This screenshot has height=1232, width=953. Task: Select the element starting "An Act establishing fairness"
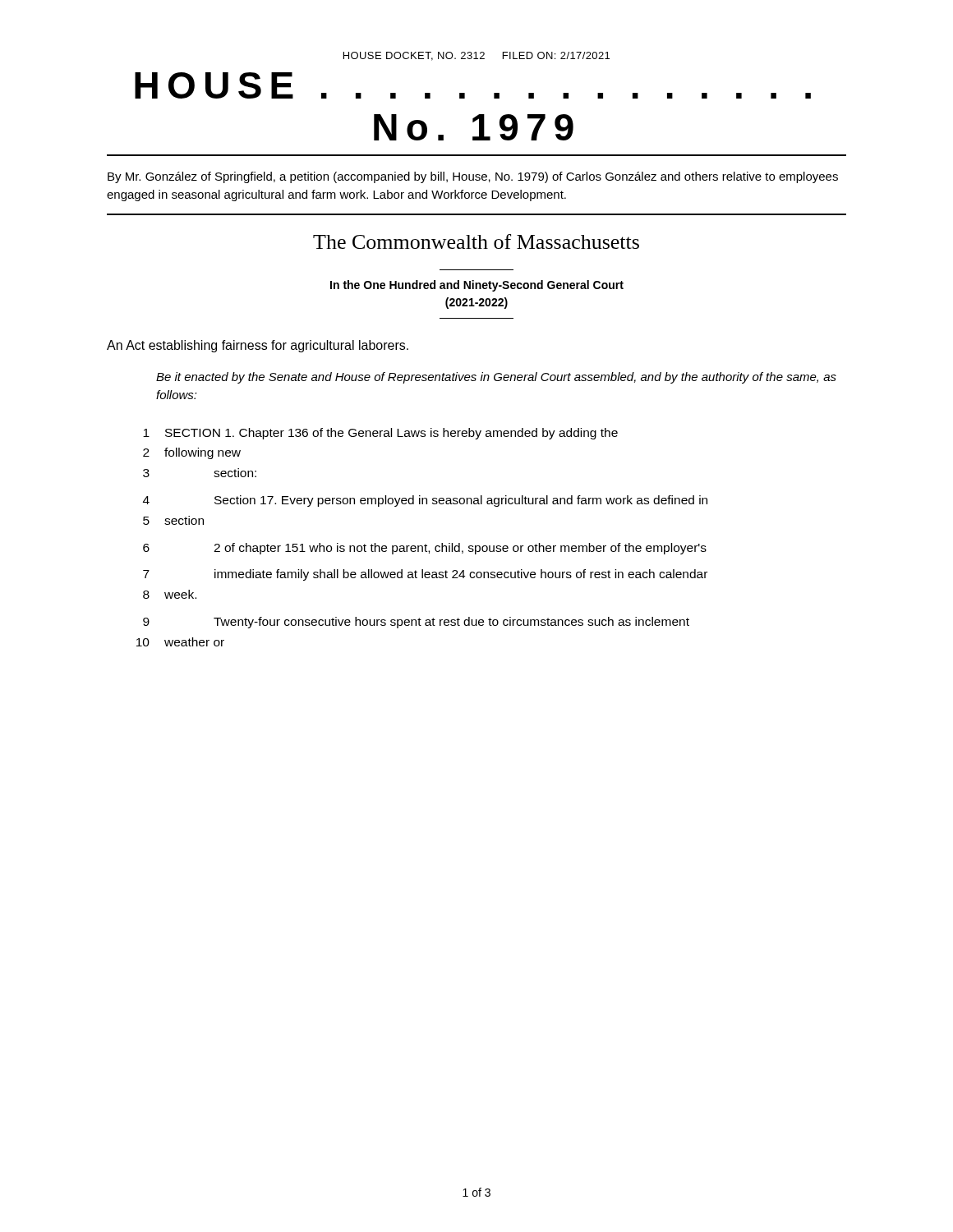pos(258,345)
